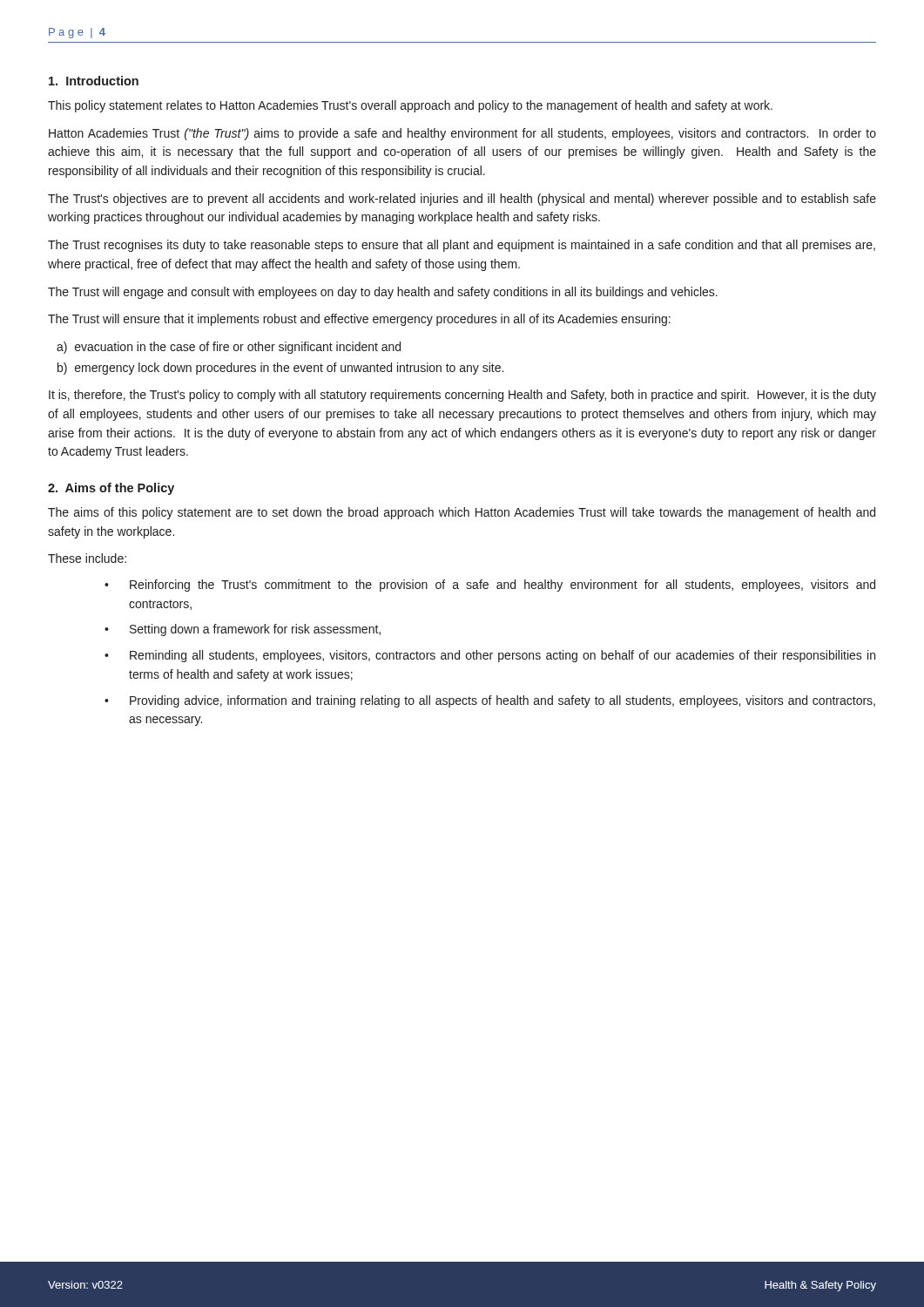924x1307 pixels.
Task: Point to the region starting "The Trust recognises its duty to"
Action: tap(462, 254)
